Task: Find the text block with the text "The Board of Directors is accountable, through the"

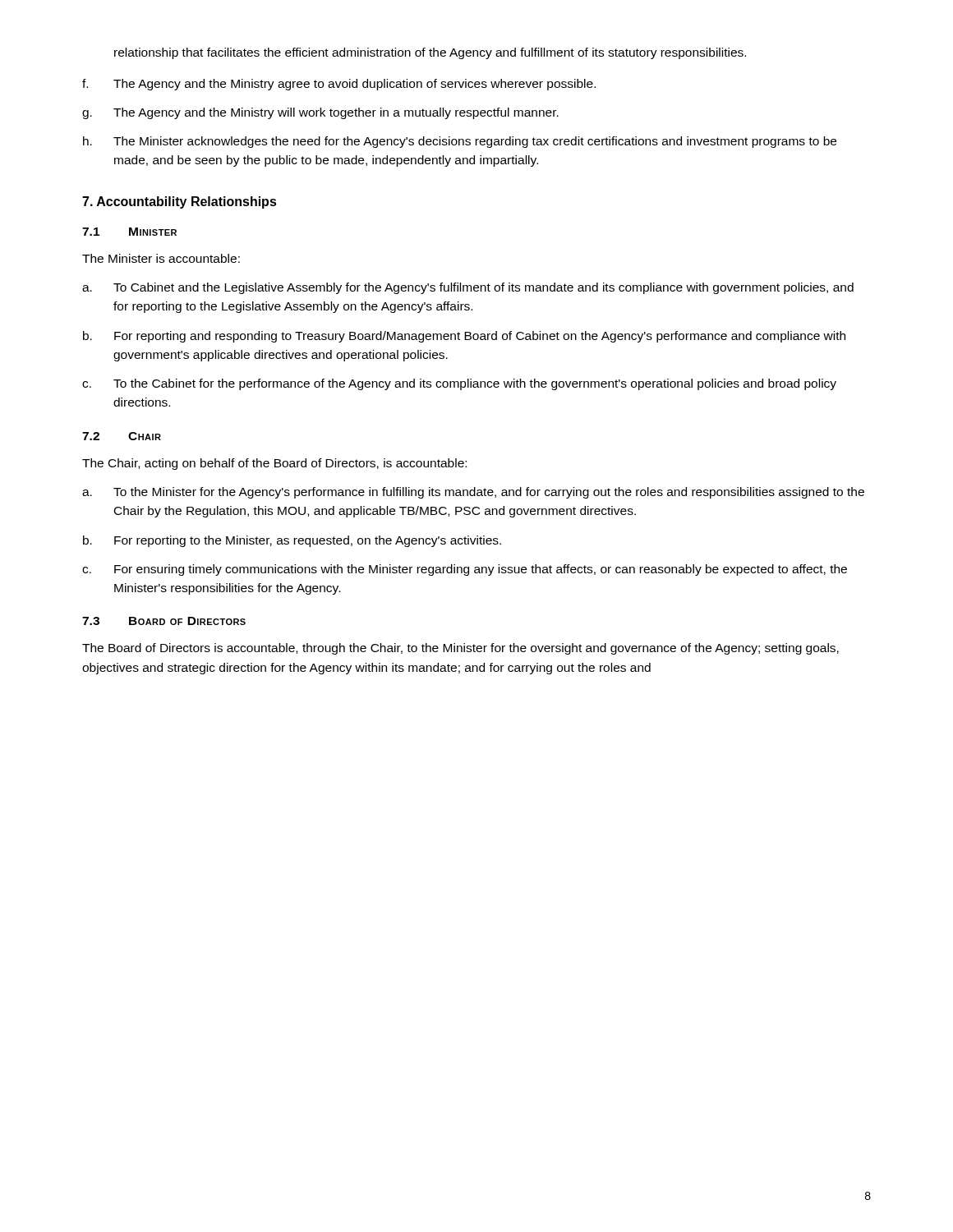Action: click(461, 658)
